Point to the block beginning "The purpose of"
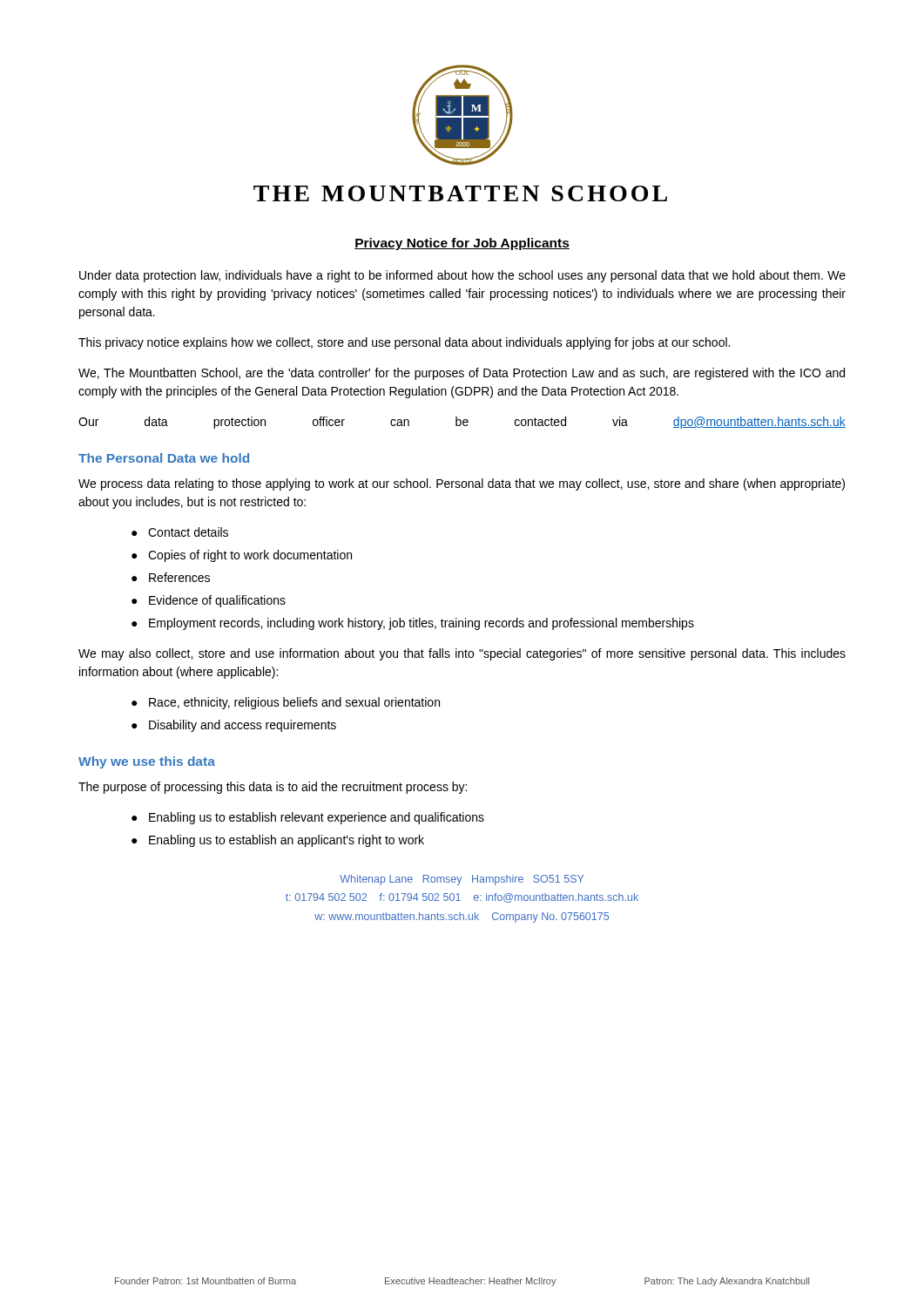924x1307 pixels. point(273,787)
